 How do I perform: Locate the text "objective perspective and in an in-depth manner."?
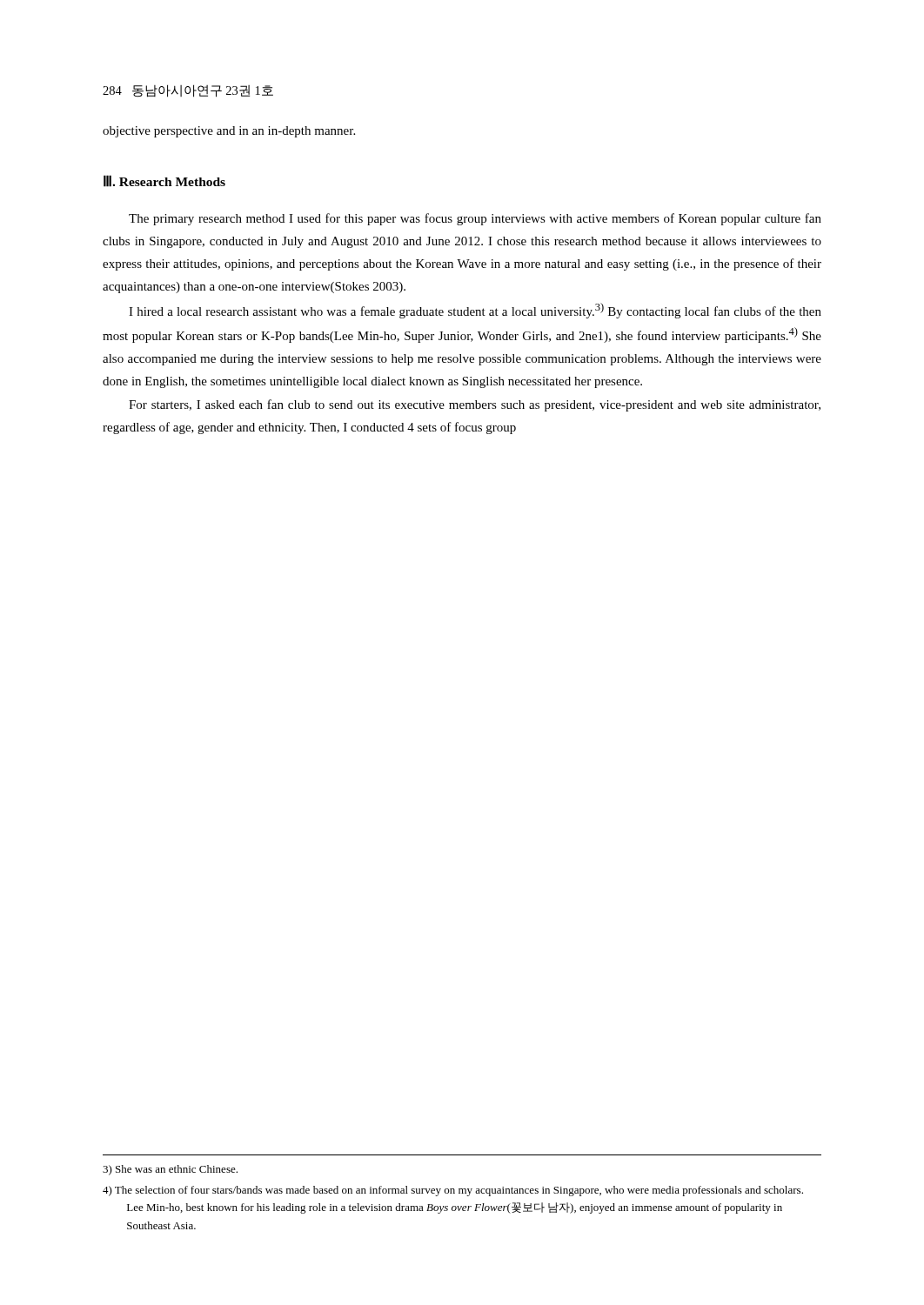click(x=229, y=130)
